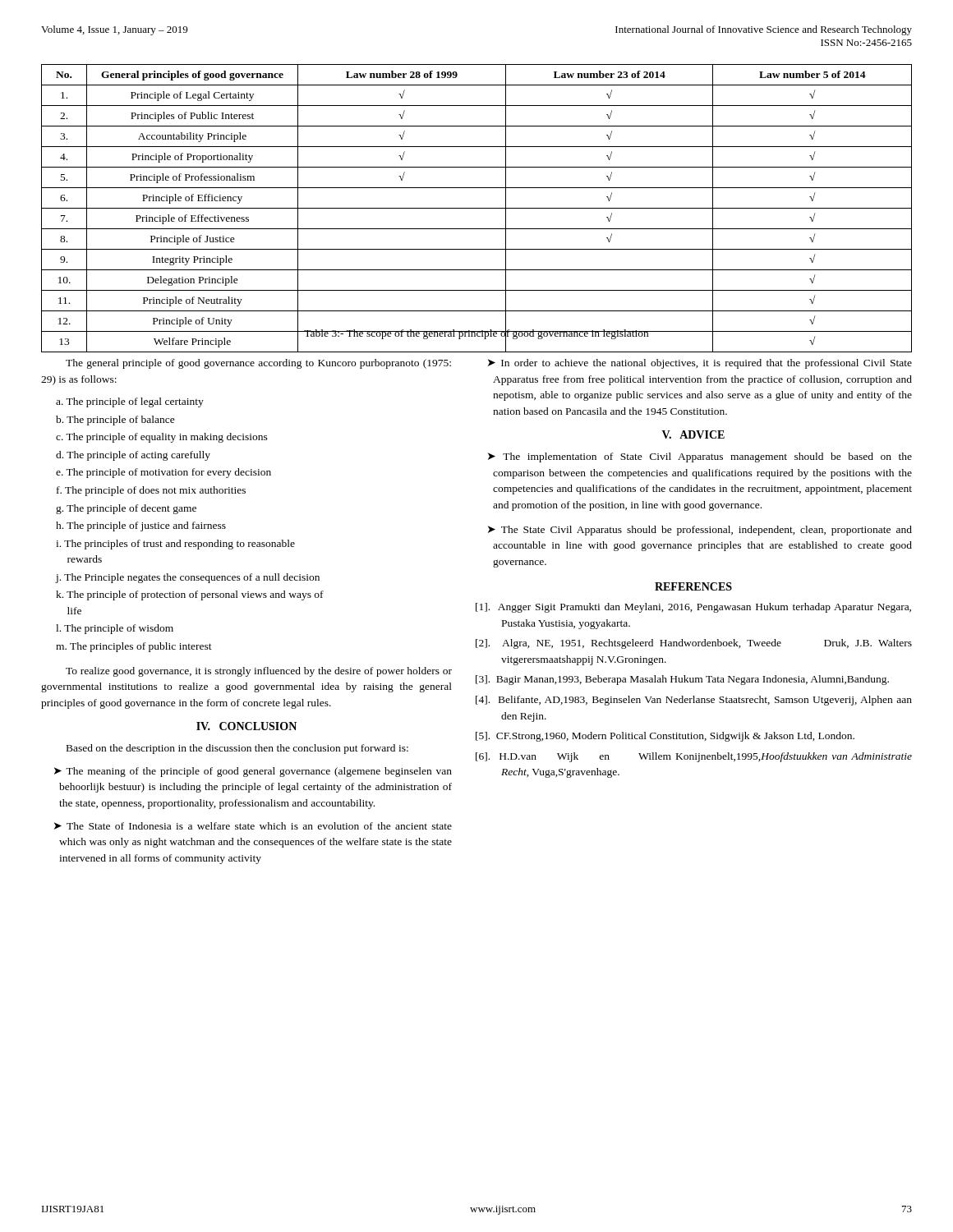This screenshot has height=1232, width=953.
Task: Find the text starting "➤ The meaning of the principle"
Action: [x=252, y=787]
